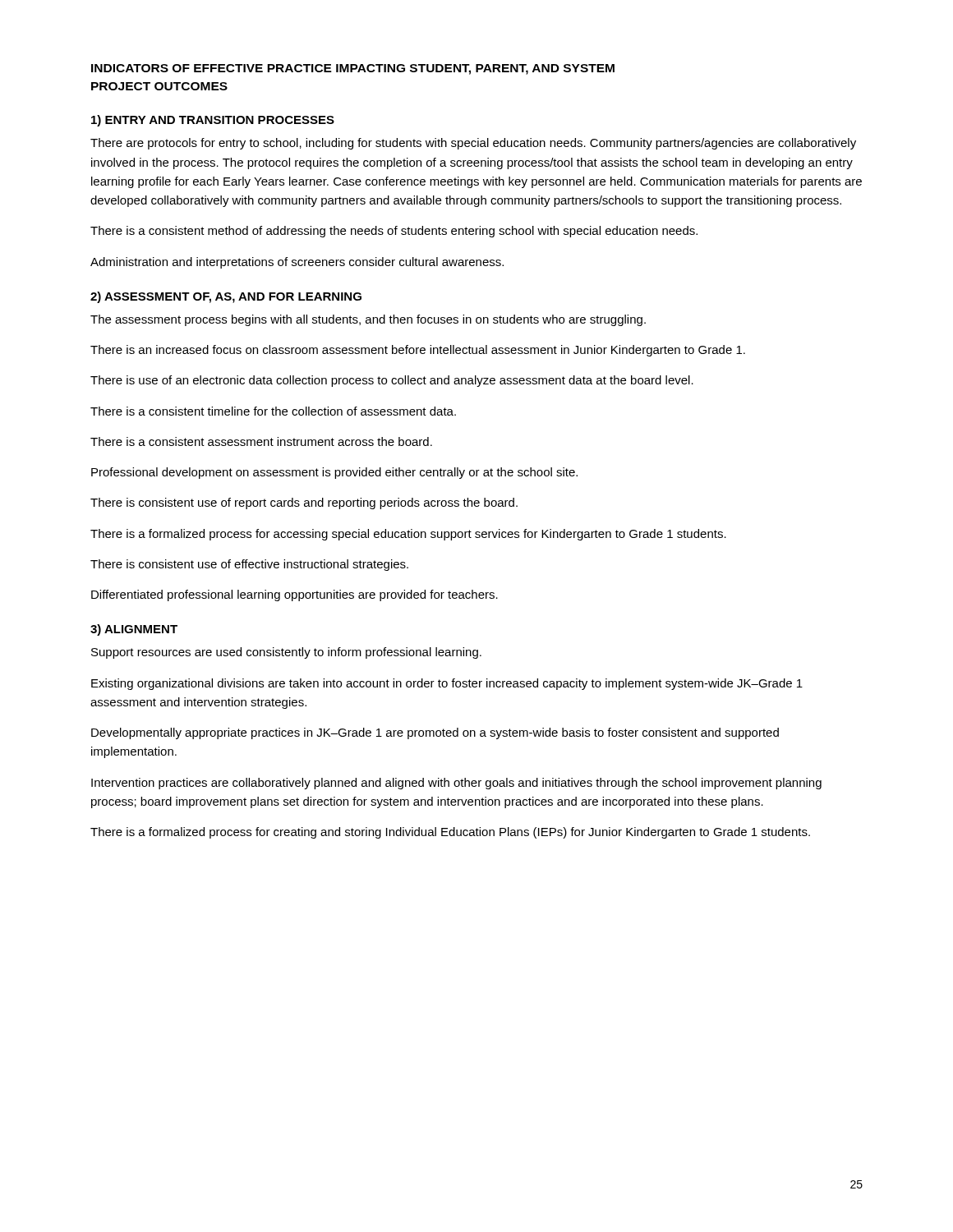The image size is (953, 1232).
Task: Find the element starting "There is a consistent assessment instrument across"
Action: [262, 441]
